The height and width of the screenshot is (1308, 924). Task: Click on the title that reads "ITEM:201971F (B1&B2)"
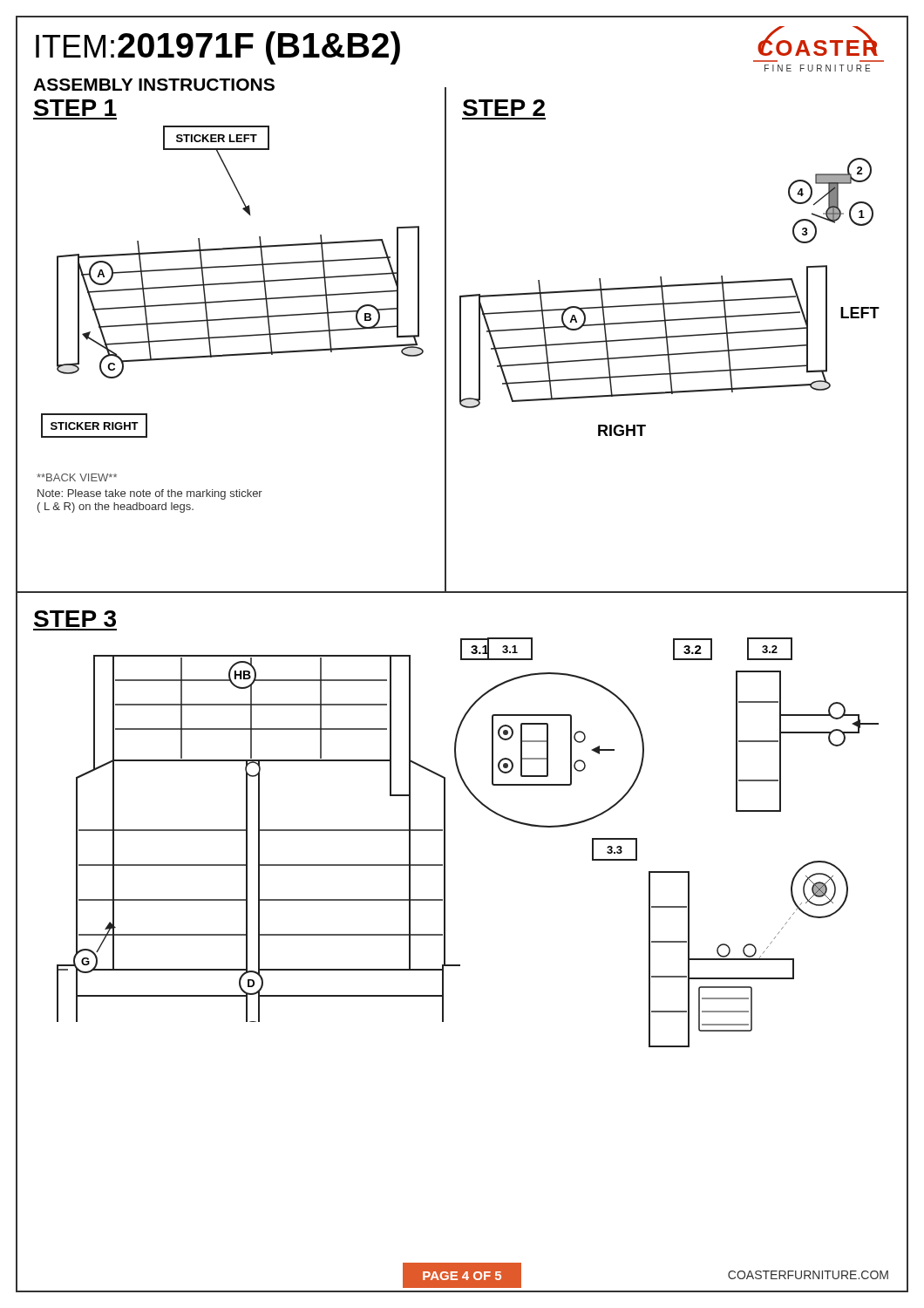217,45
